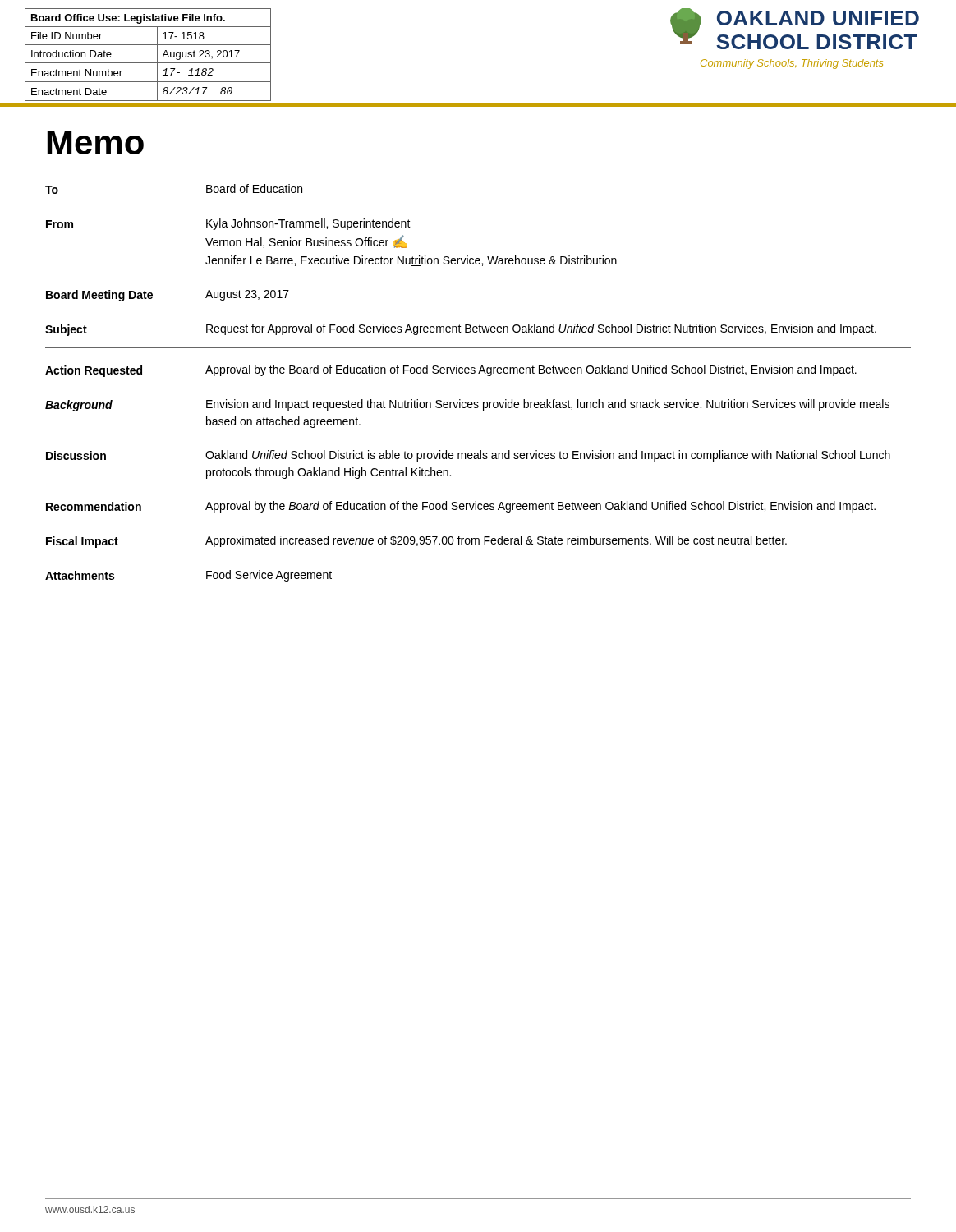Select a table
Image resolution: width=956 pixels, height=1232 pixels.
tap(148, 55)
